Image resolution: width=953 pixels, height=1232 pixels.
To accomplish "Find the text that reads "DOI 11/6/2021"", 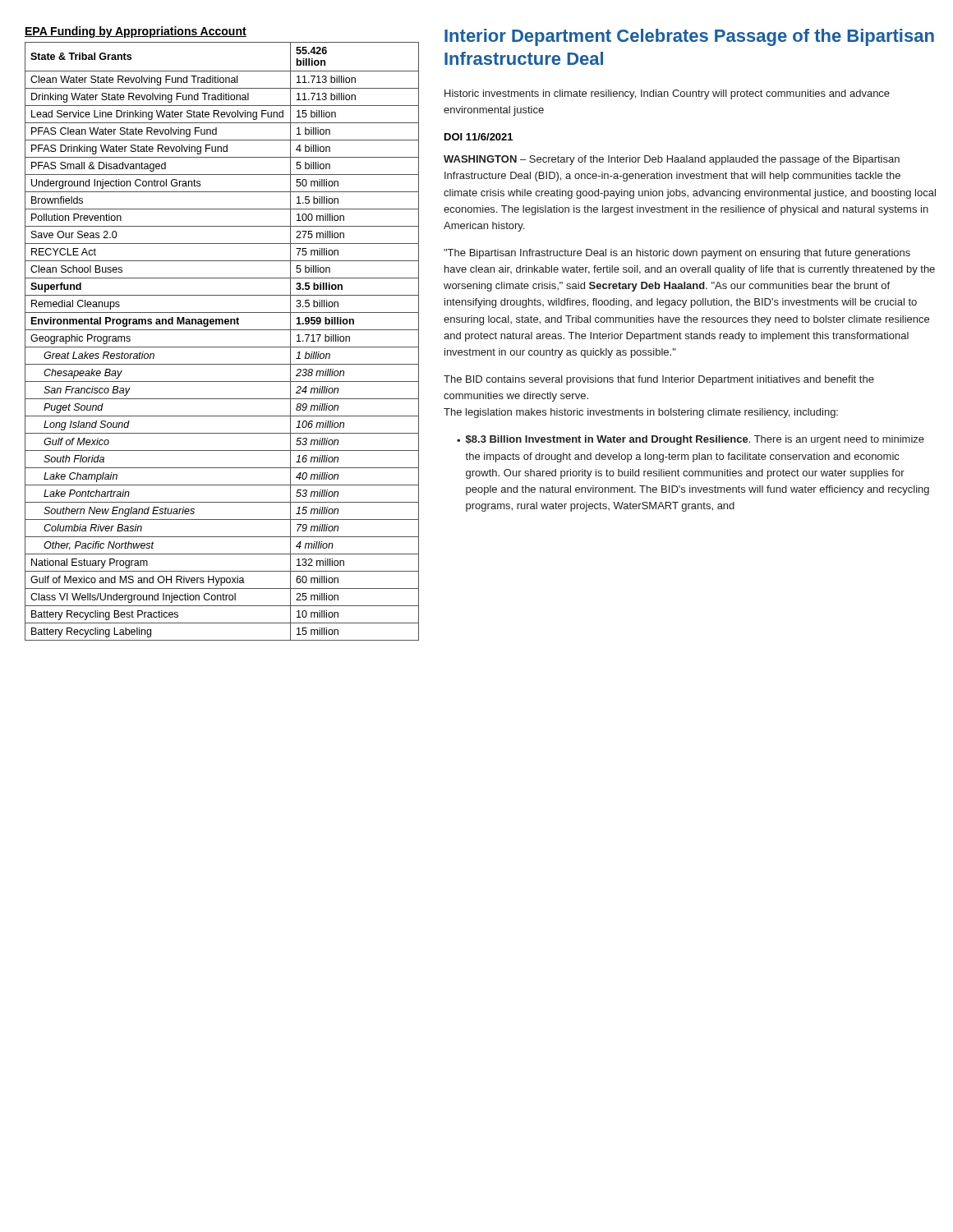I will point(478,137).
